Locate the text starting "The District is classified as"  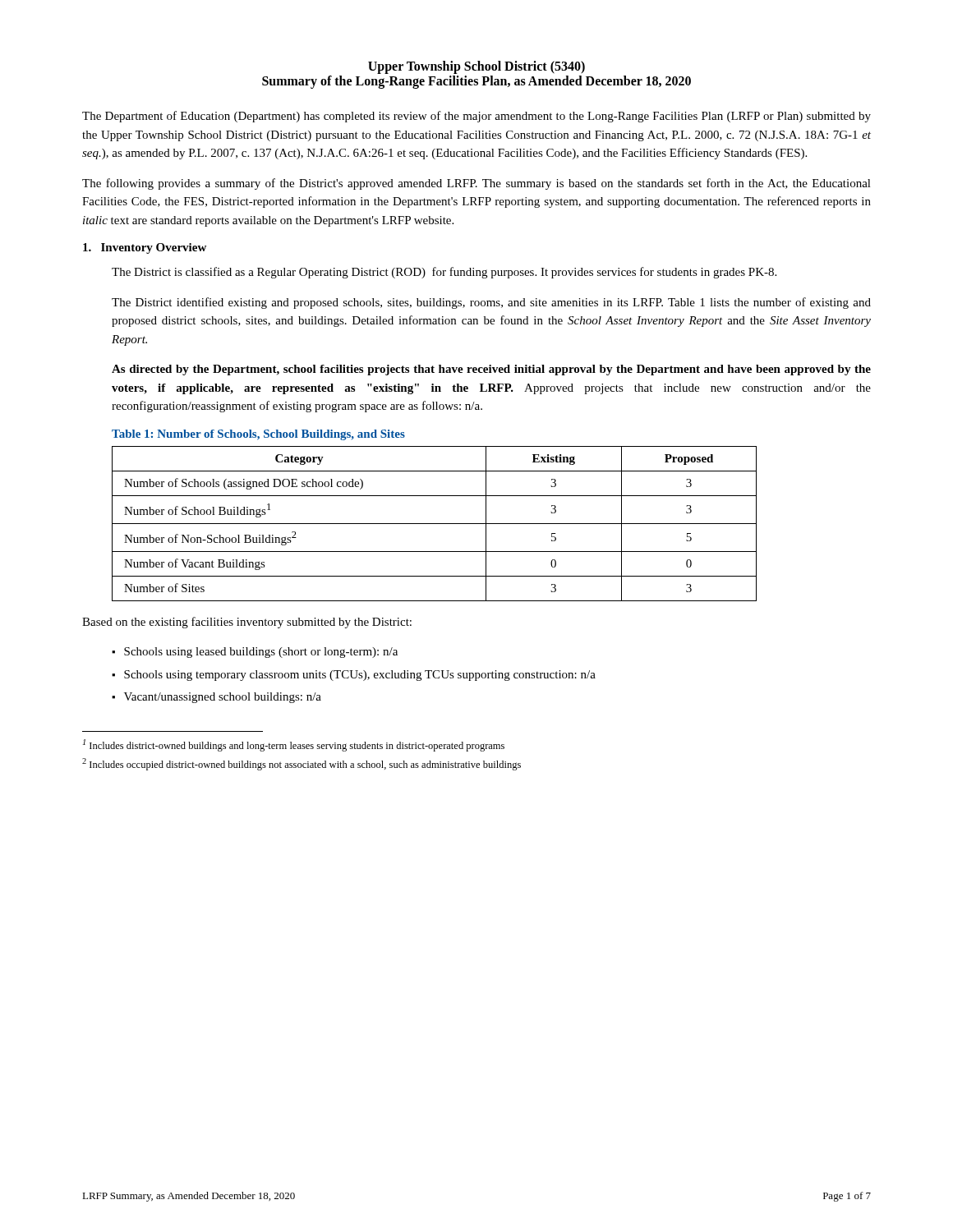(x=445, y=272)
